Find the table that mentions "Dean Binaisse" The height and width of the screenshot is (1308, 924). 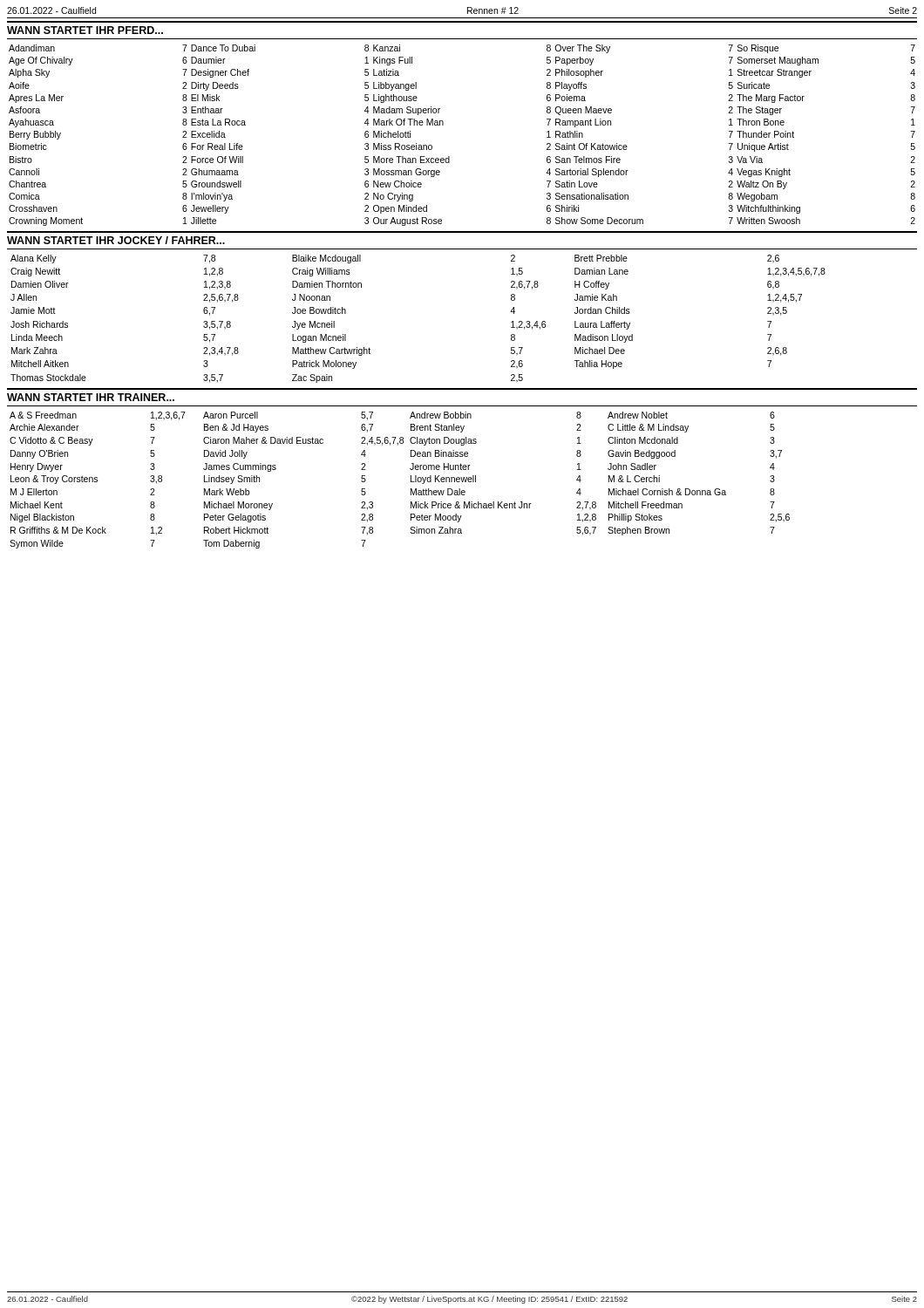pos(462,479)
